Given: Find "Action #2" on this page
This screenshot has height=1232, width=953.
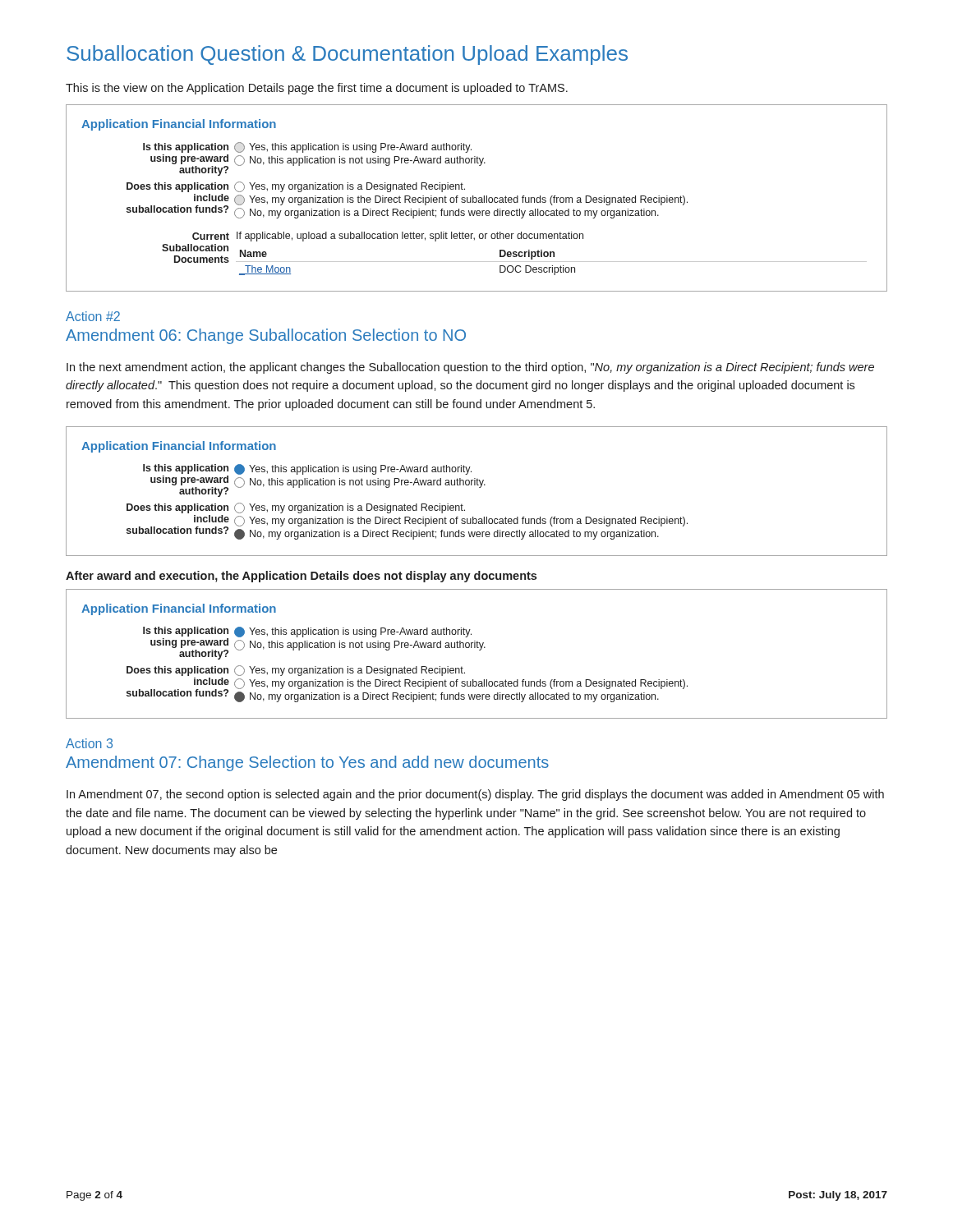Looking at the screenshot, I should click(x=93, y=316).
